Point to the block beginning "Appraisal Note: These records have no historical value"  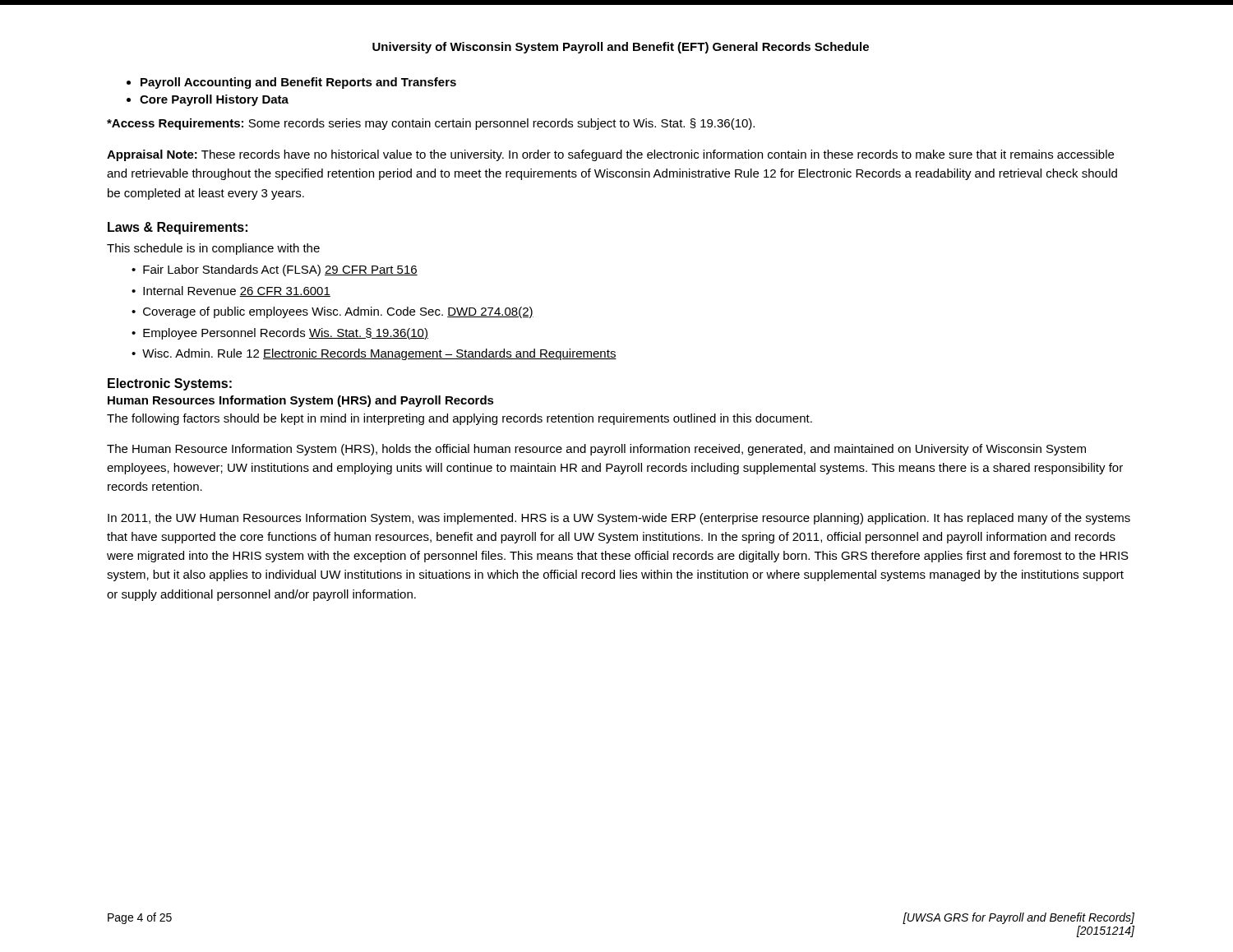coord(612,173)
